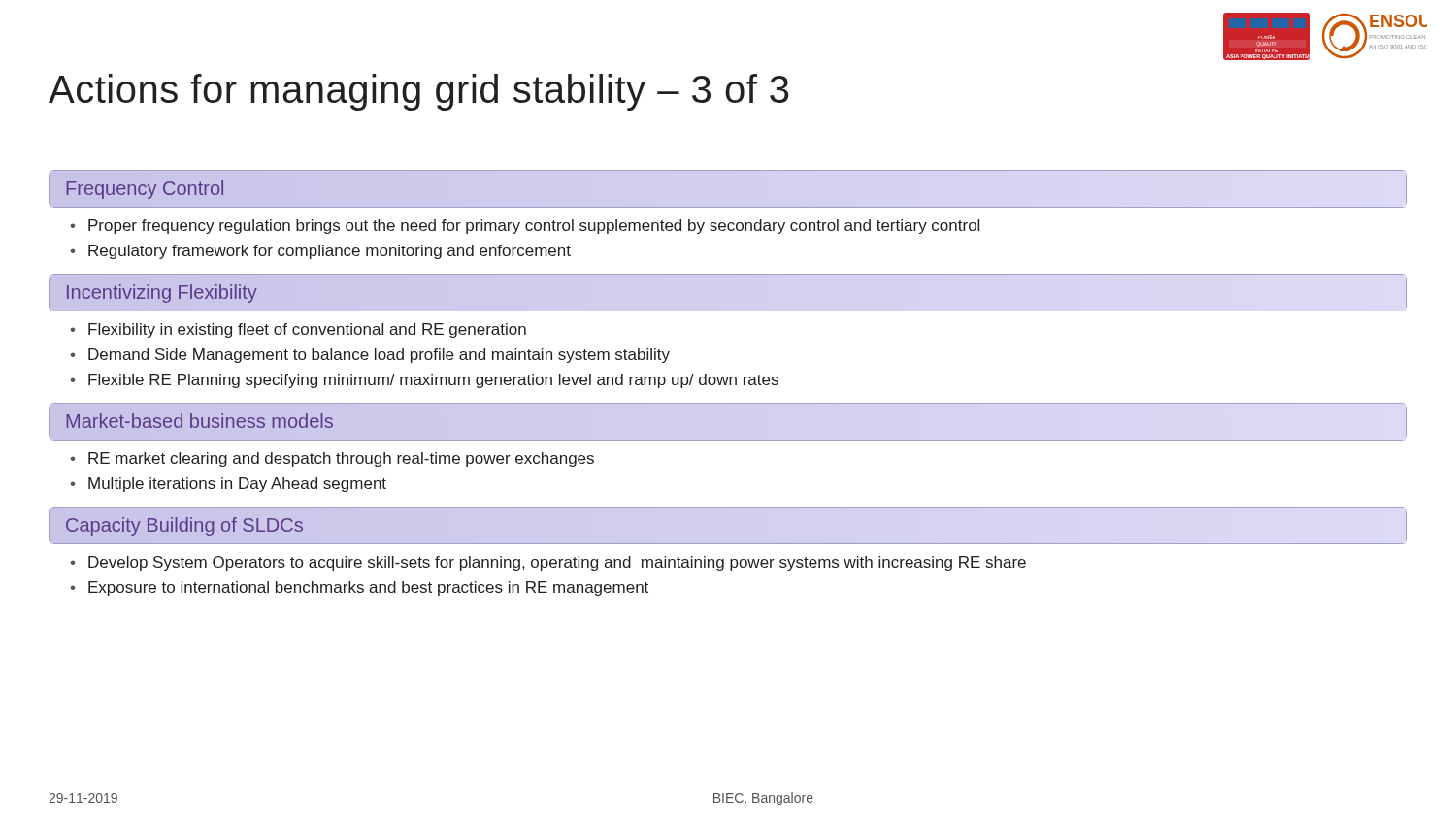1456x819 pixels.
Task: Click on the logo
Action: (1325, 36)
